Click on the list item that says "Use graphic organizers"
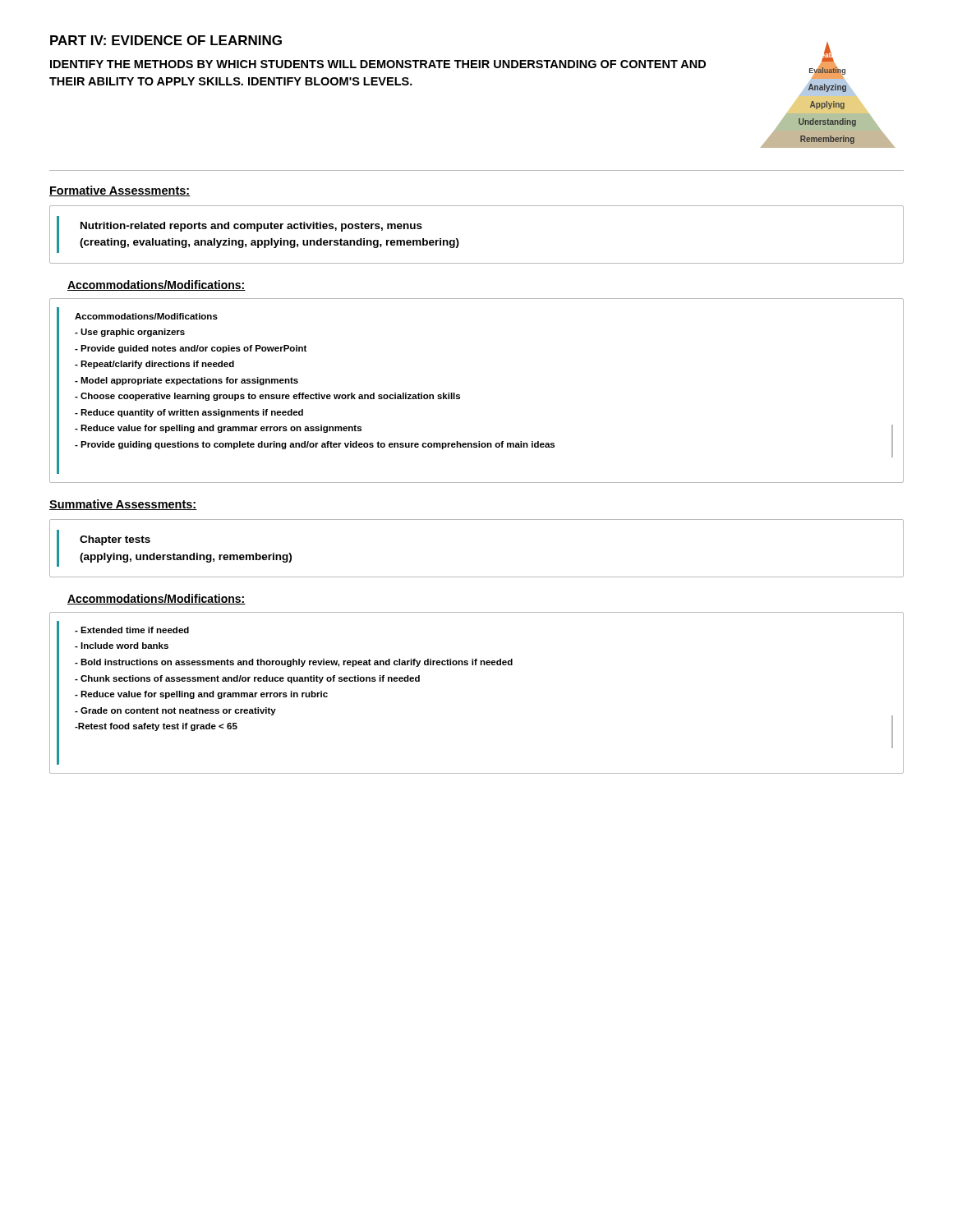Viewport: 953px width, 1232px height. (x=130, y=332)
